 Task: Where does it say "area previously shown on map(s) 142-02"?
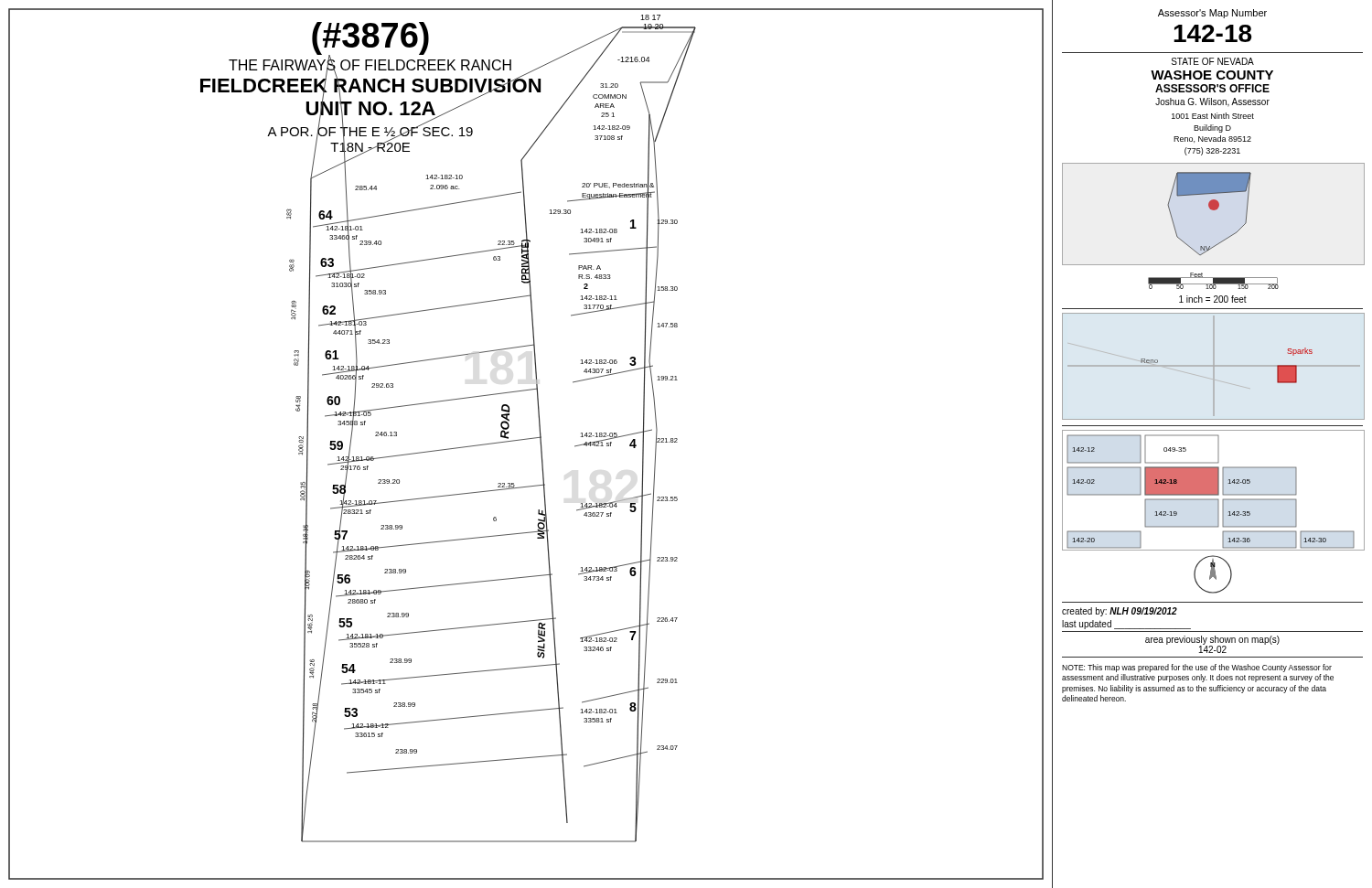[1212, 644]
